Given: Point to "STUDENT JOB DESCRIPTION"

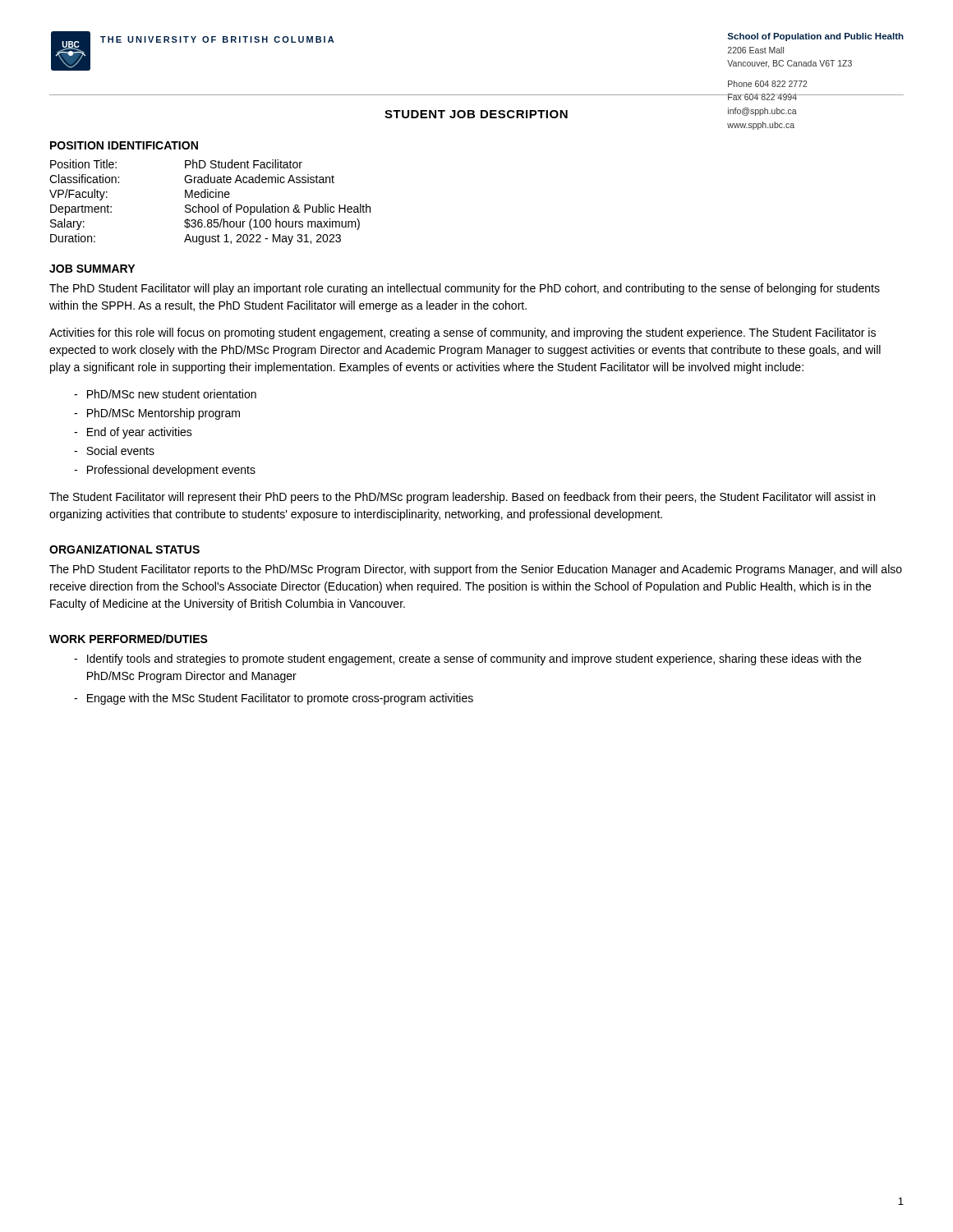Looking at the screenshot, I should (476, 114).
